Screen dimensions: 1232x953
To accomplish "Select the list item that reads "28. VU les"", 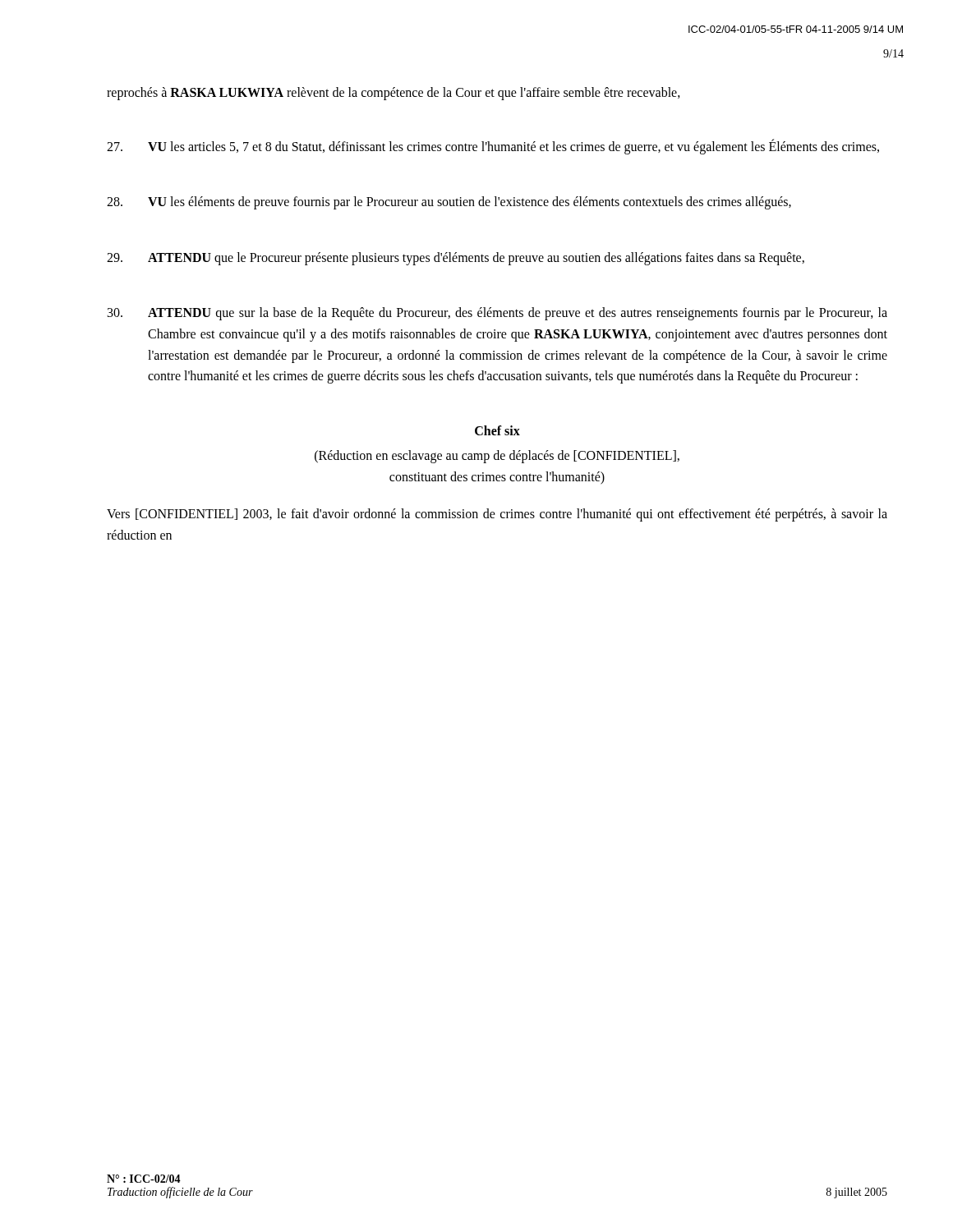I will [x=497, y=202].
